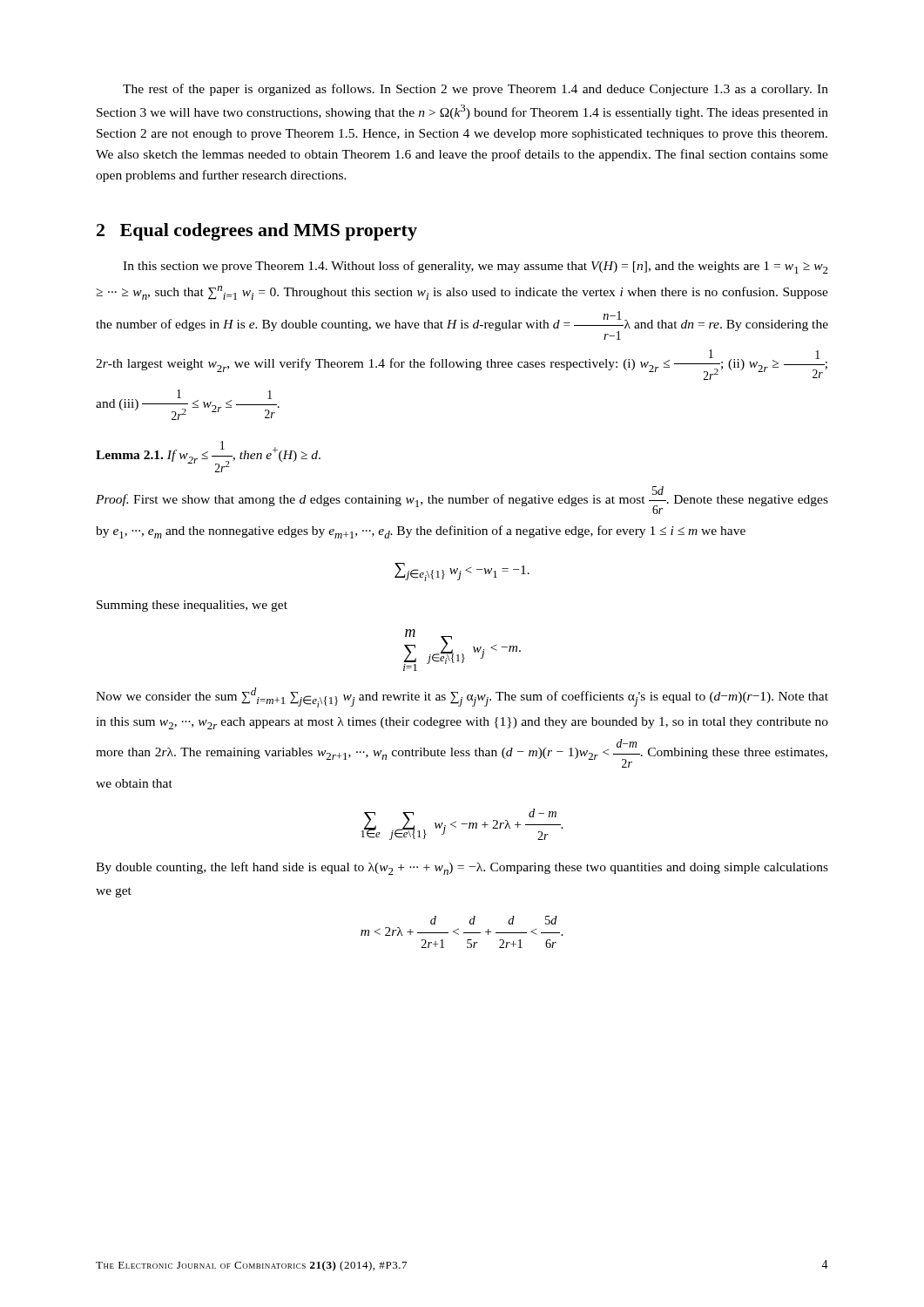Click on the formula that says "m ∑ i=1 ∑ j∈ei\{1} wj < −m."

point(462,649)
